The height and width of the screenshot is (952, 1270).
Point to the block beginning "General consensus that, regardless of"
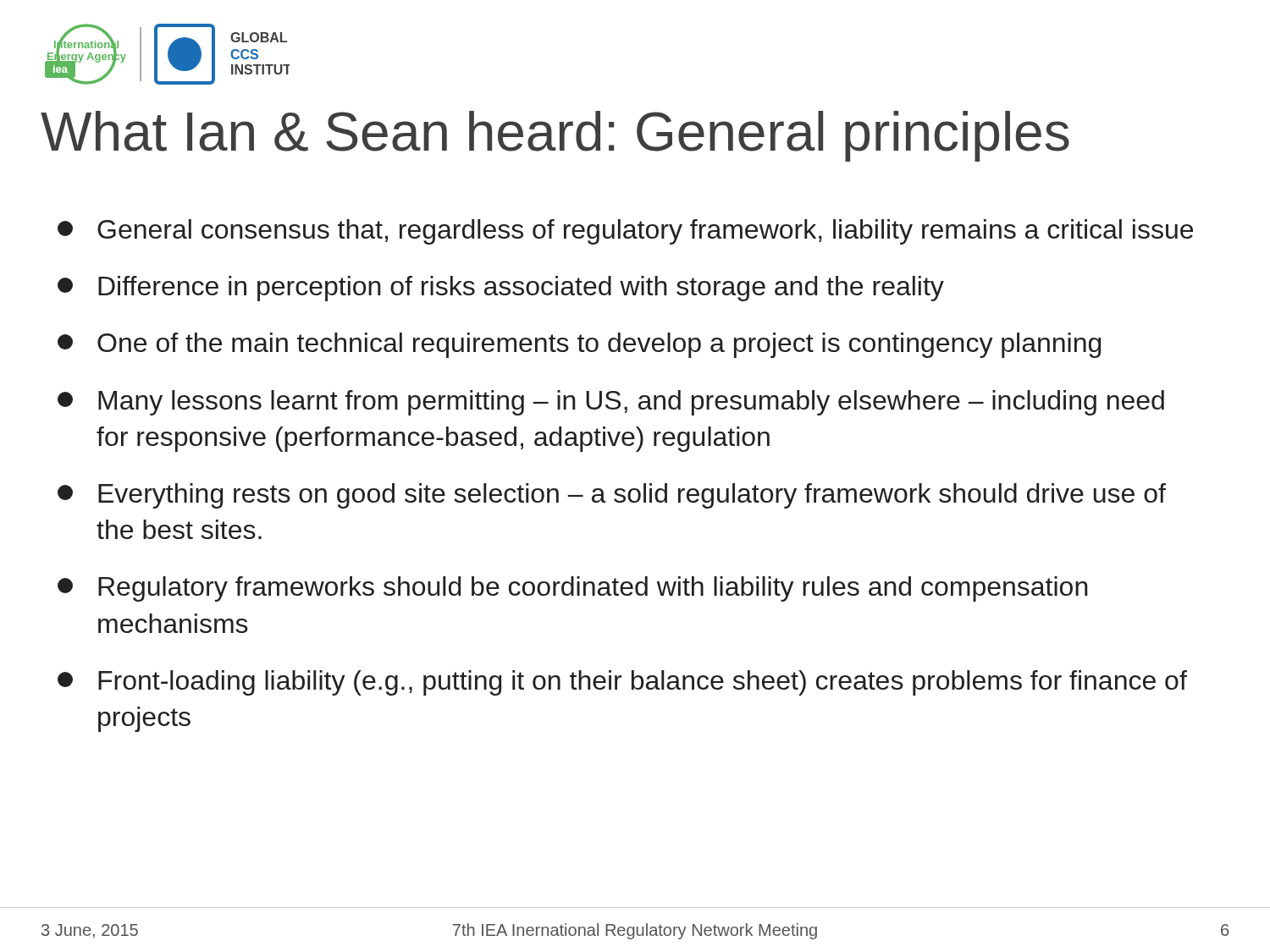coord(630,230)
